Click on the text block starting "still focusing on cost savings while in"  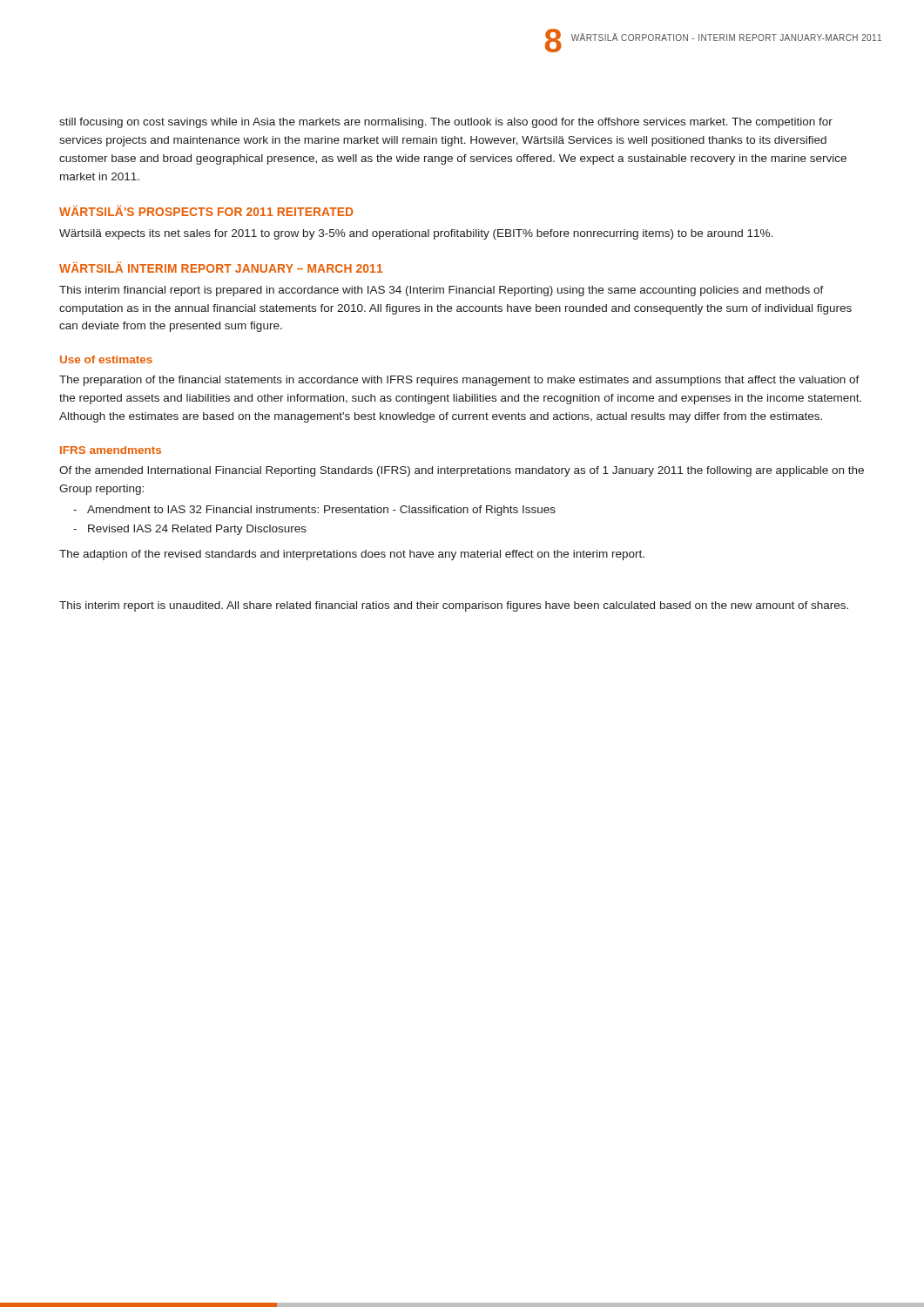click(453, 149)
